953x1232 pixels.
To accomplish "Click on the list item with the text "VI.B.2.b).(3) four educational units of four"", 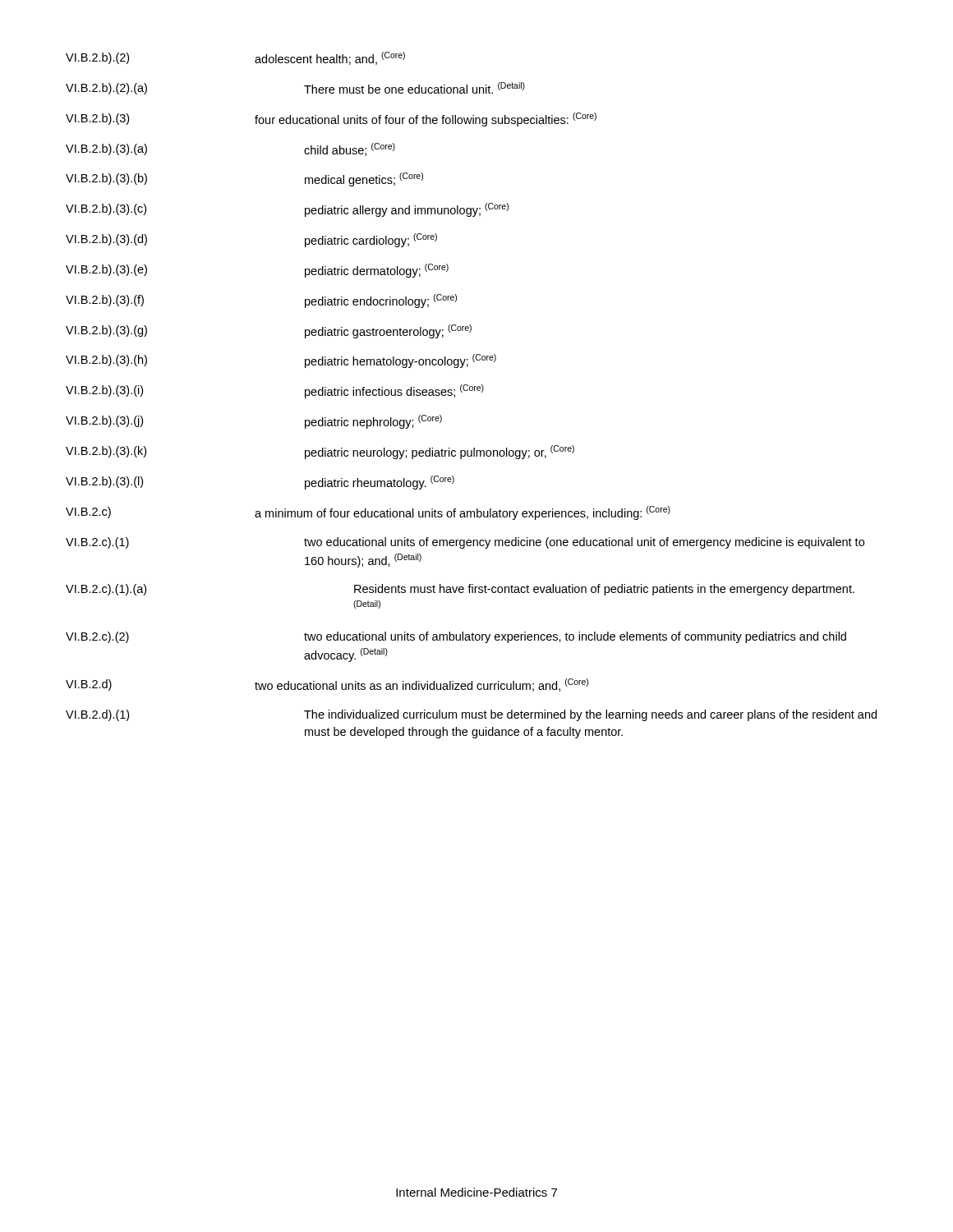I will [476, 119].
